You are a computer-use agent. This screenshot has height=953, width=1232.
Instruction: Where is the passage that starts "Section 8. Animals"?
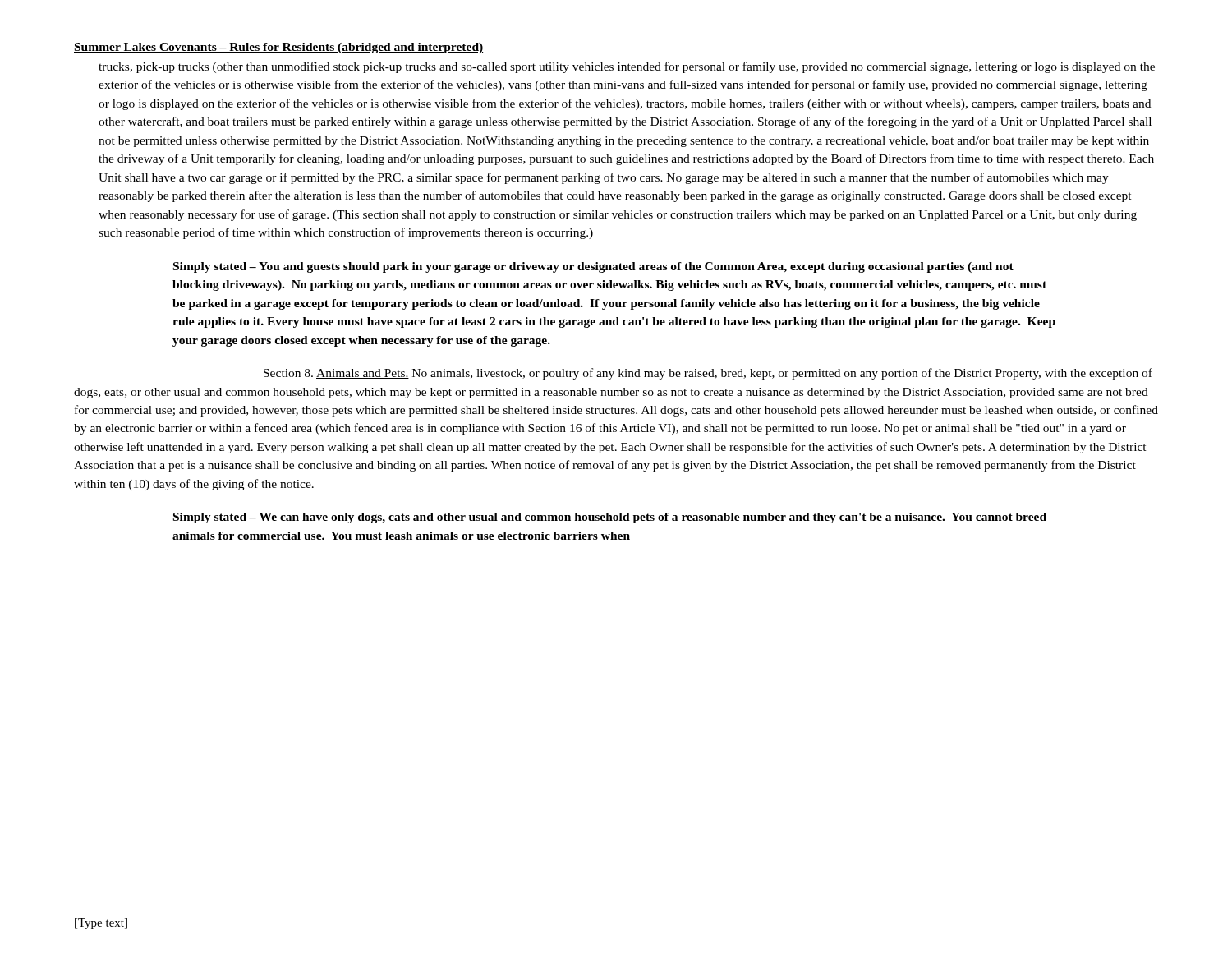coord(616,428)
